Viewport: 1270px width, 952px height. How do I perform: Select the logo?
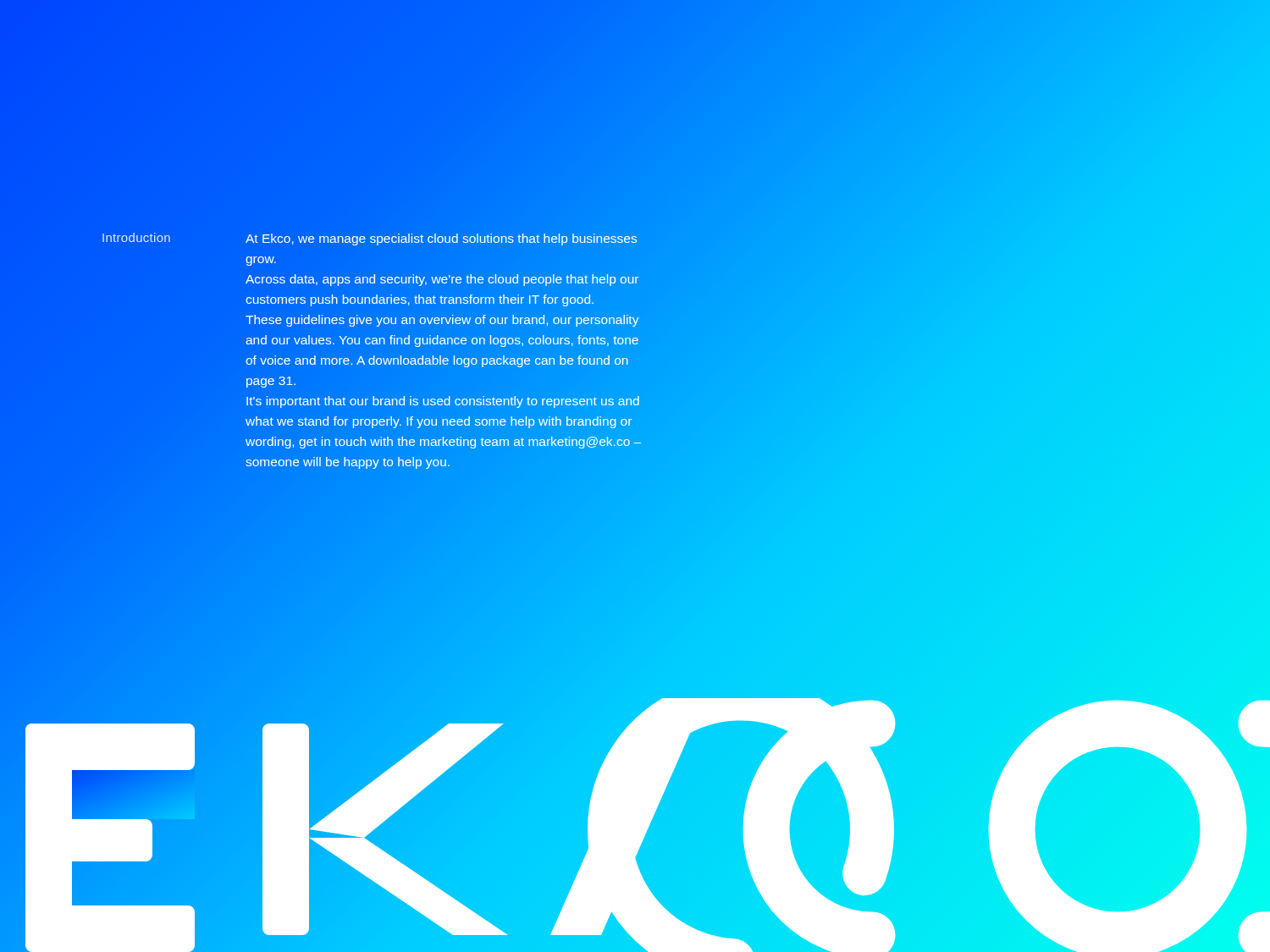click(635, 825)
